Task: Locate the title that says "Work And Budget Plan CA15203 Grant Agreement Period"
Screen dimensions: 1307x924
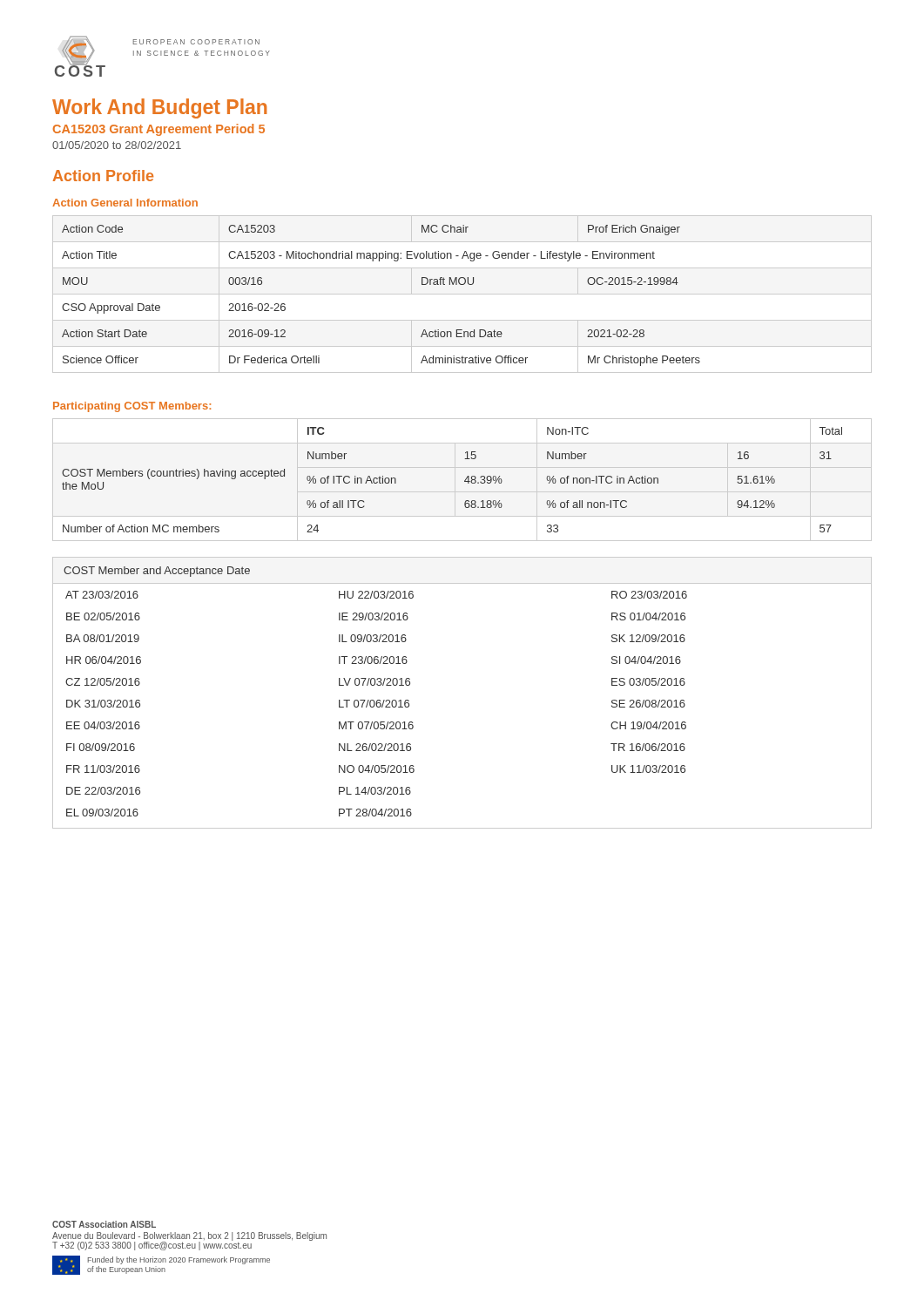Action: coord(159,108)
